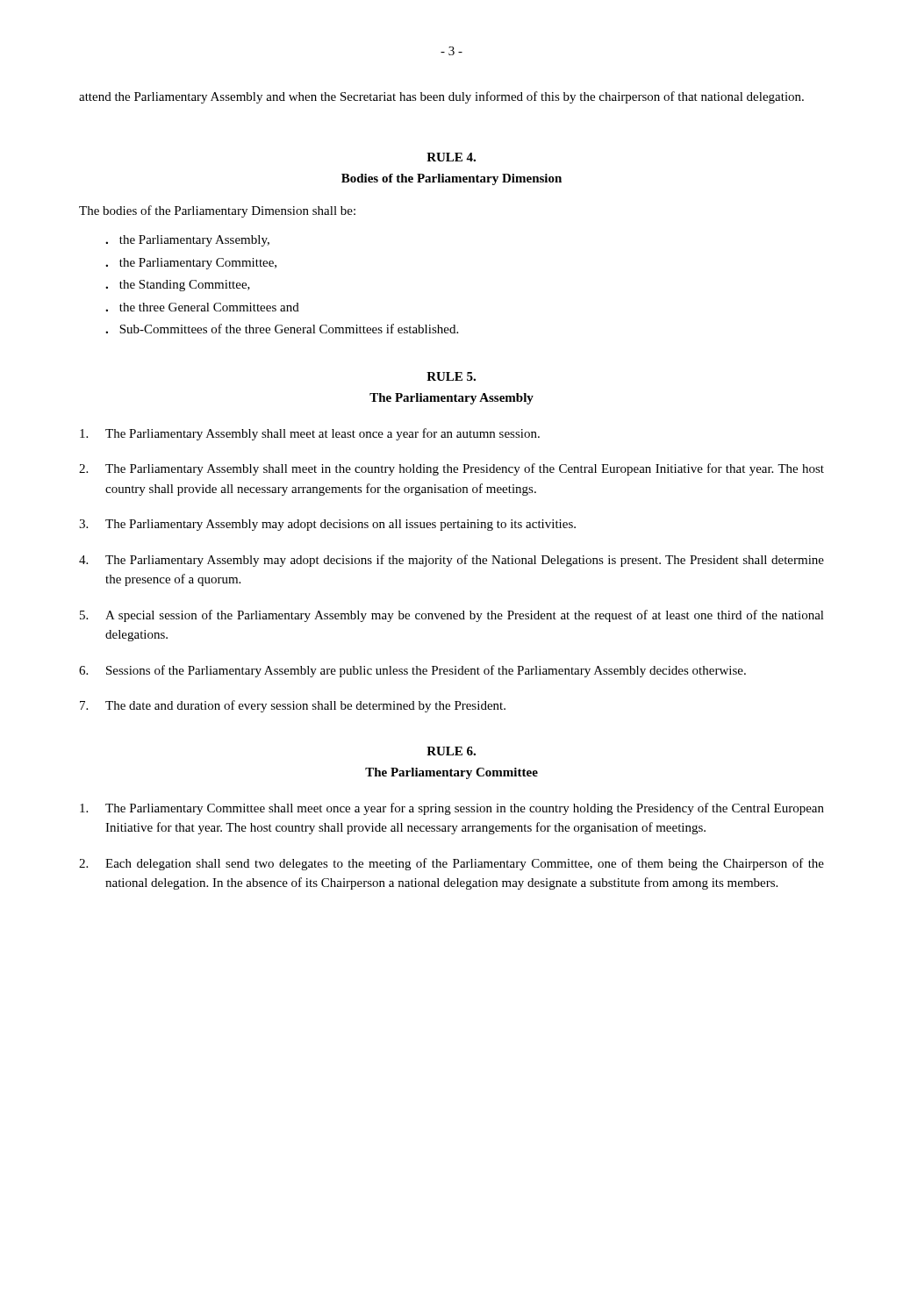Locate the element starting "RULE 4. Bodies of the Parliamentary"
Viewport: 903px width, 1316px height.
click(x=452, y=167)
